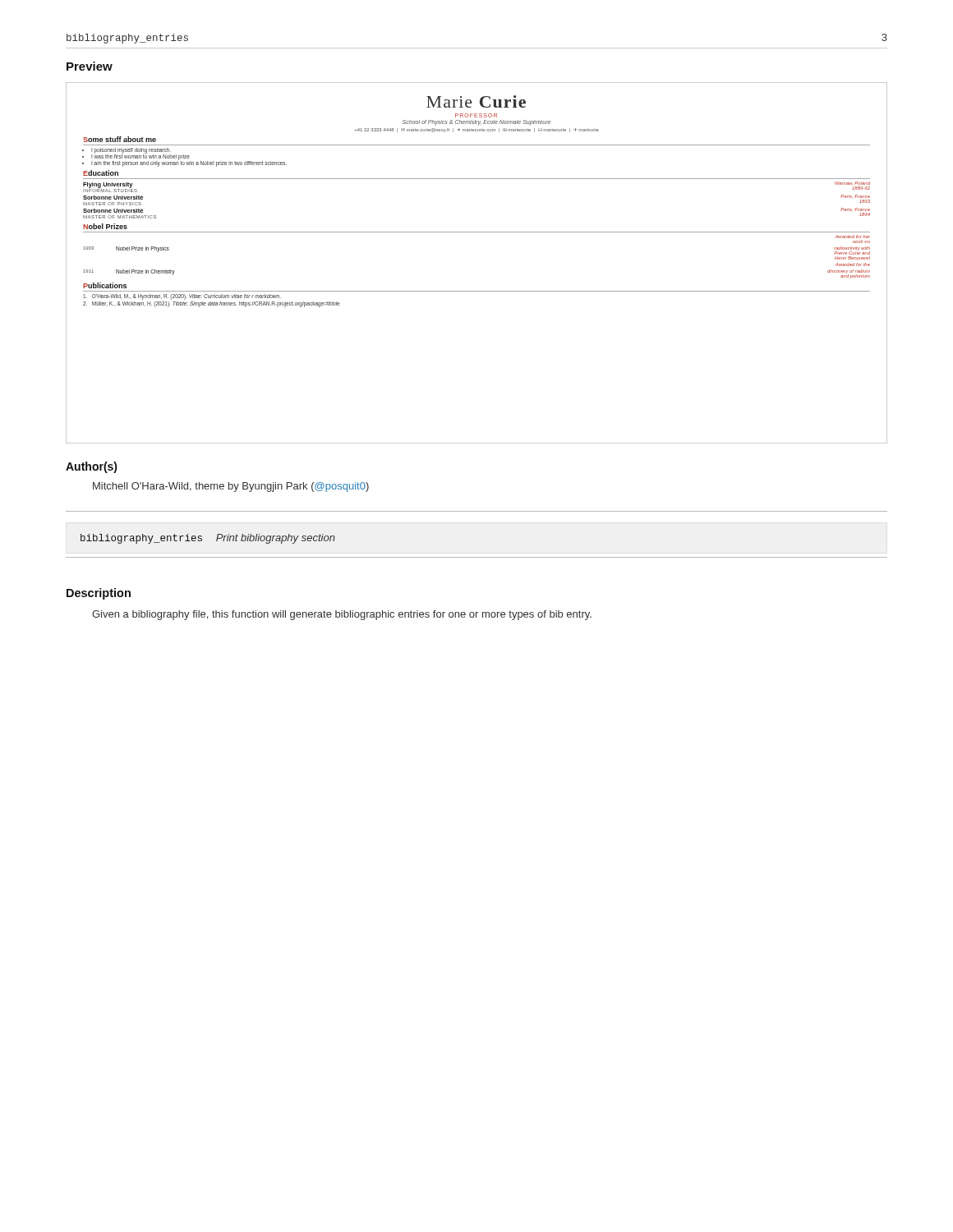953x1232 pixels.
Task: Click on the region starting "Mitchell O'Hara-Wild, theme by Byungjin"
Action: click(231, 486)
